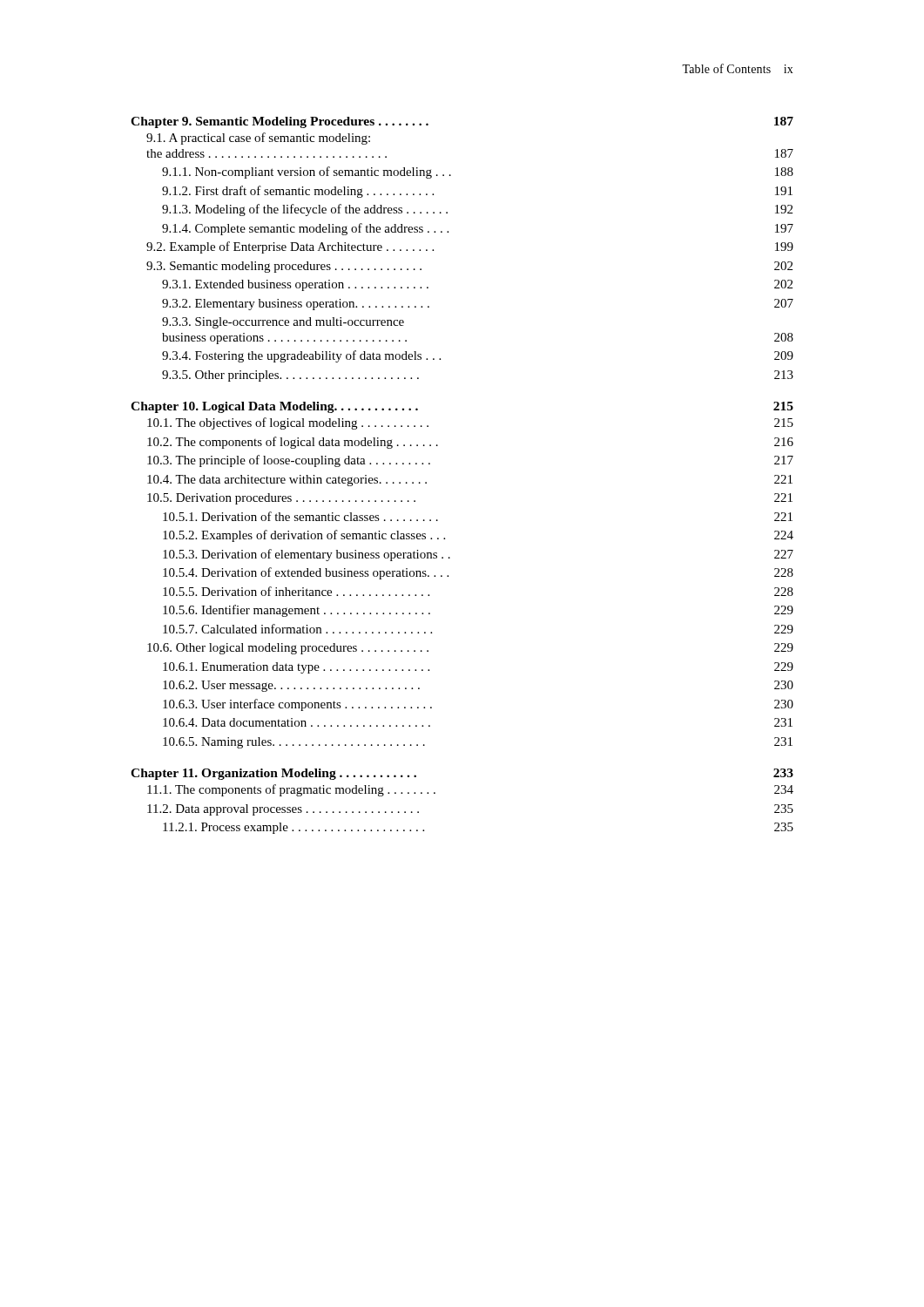Point to the text block starting "11.2. Data approval processes . . . ."
The image size is (924, 1307).
point(224,810)
